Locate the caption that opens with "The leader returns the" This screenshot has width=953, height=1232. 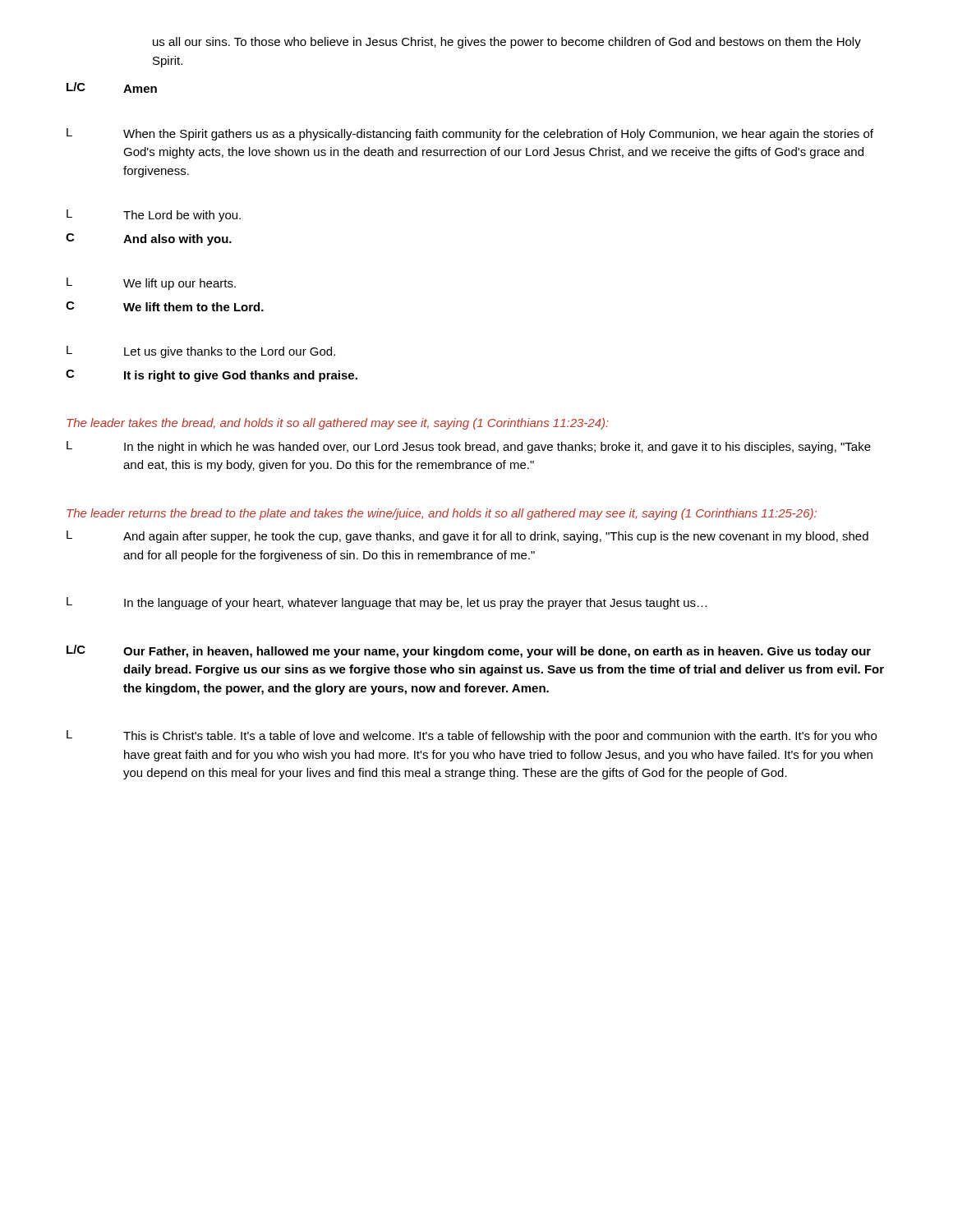tap(441, 513)
